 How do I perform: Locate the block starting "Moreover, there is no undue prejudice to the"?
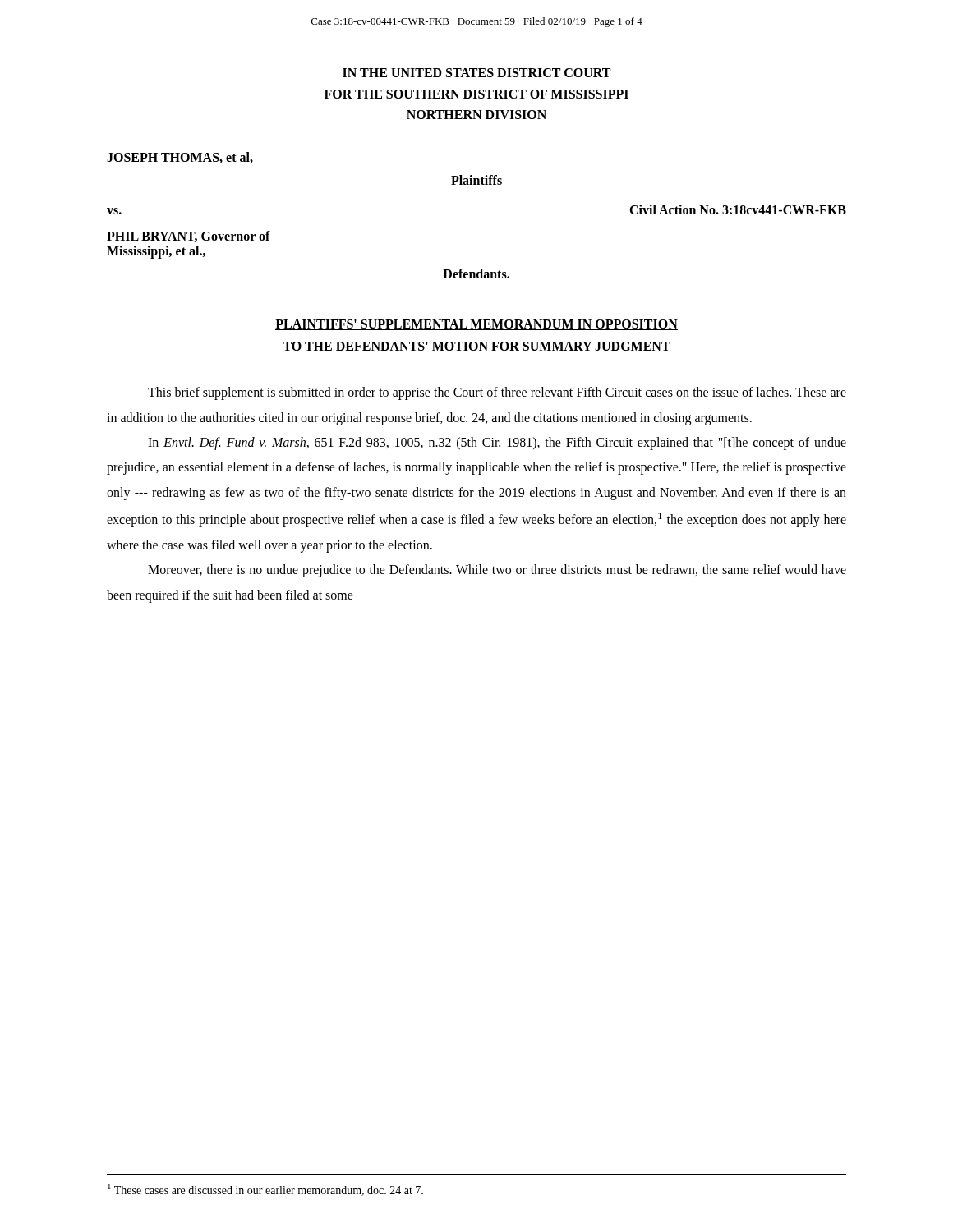tap(476, 582)
